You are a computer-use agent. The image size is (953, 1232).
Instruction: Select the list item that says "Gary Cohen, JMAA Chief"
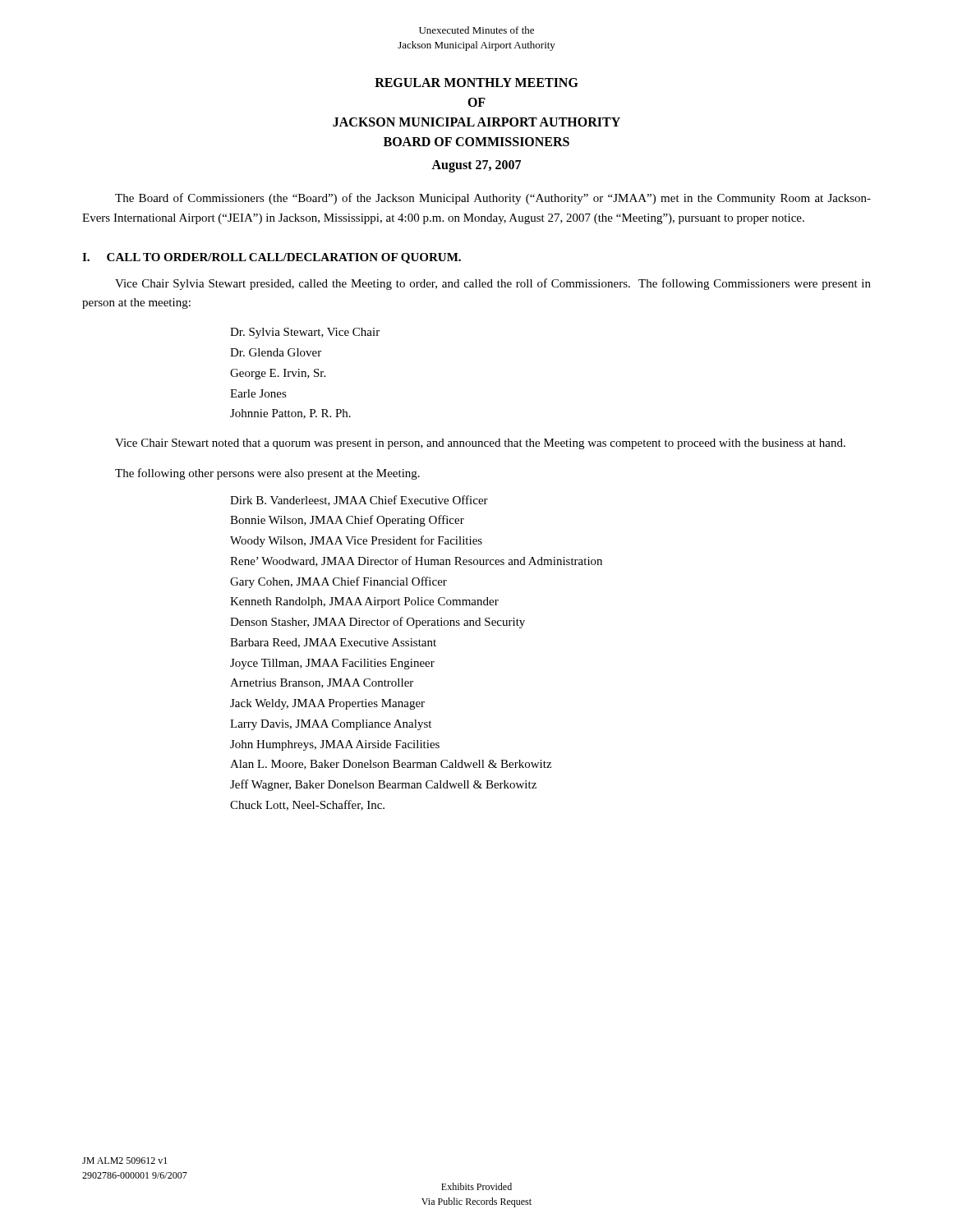coord(338,581)
